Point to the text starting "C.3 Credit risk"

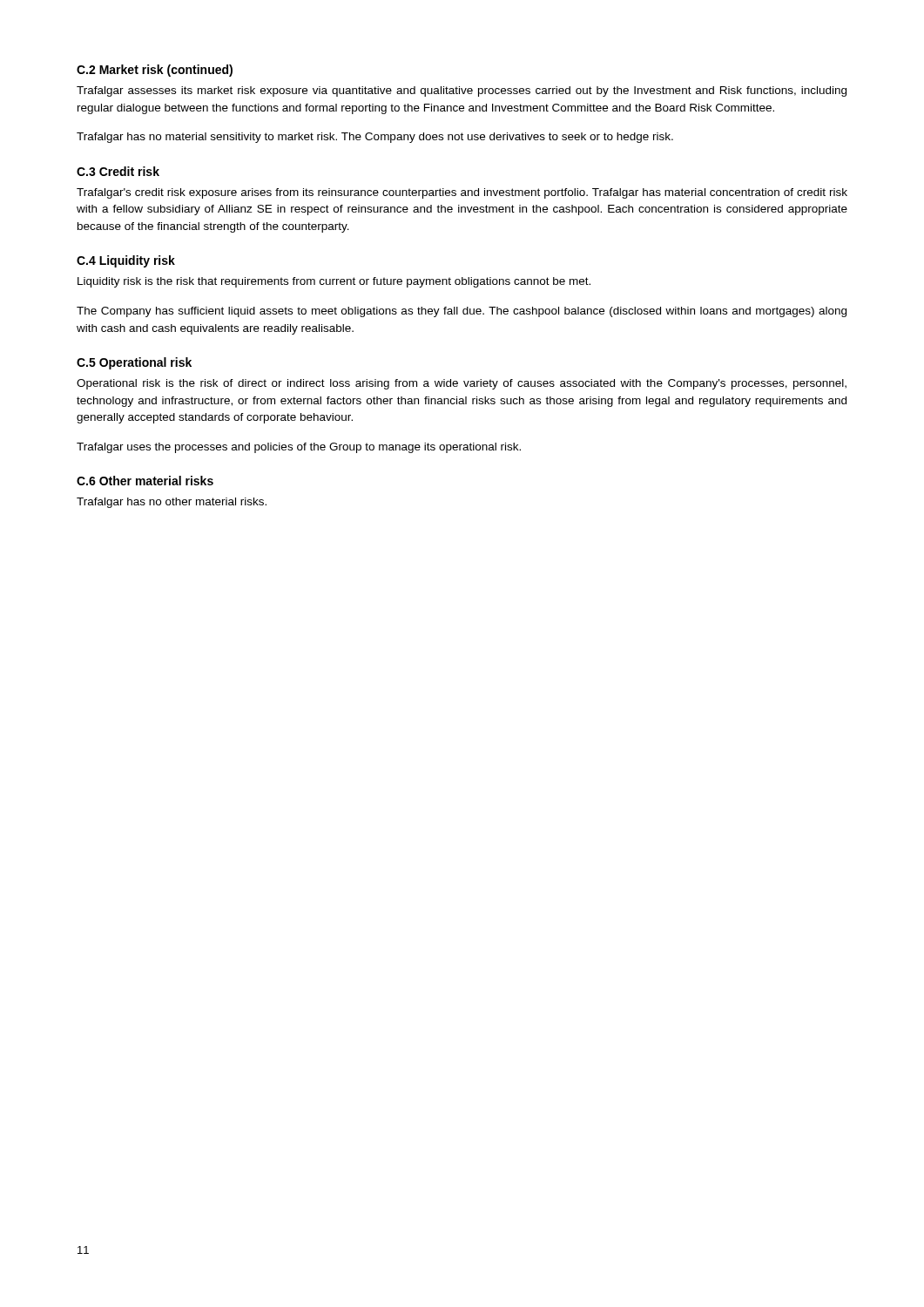[x=118, y=171]
